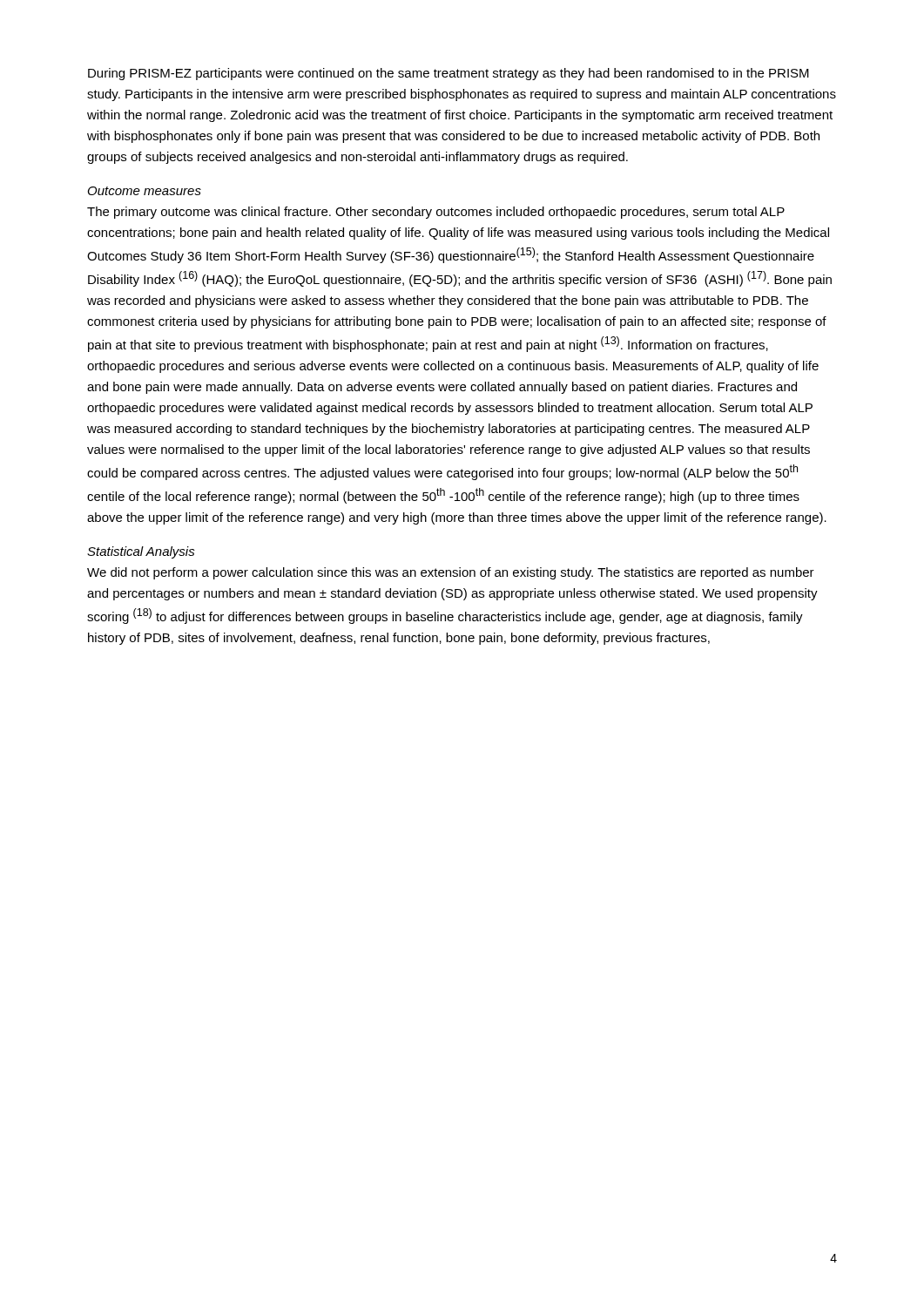The height and width of the screenshot is (1307, 924).
Task: Find the block on this page that starts "The primary outcome was clinical"
Action: 460,364
